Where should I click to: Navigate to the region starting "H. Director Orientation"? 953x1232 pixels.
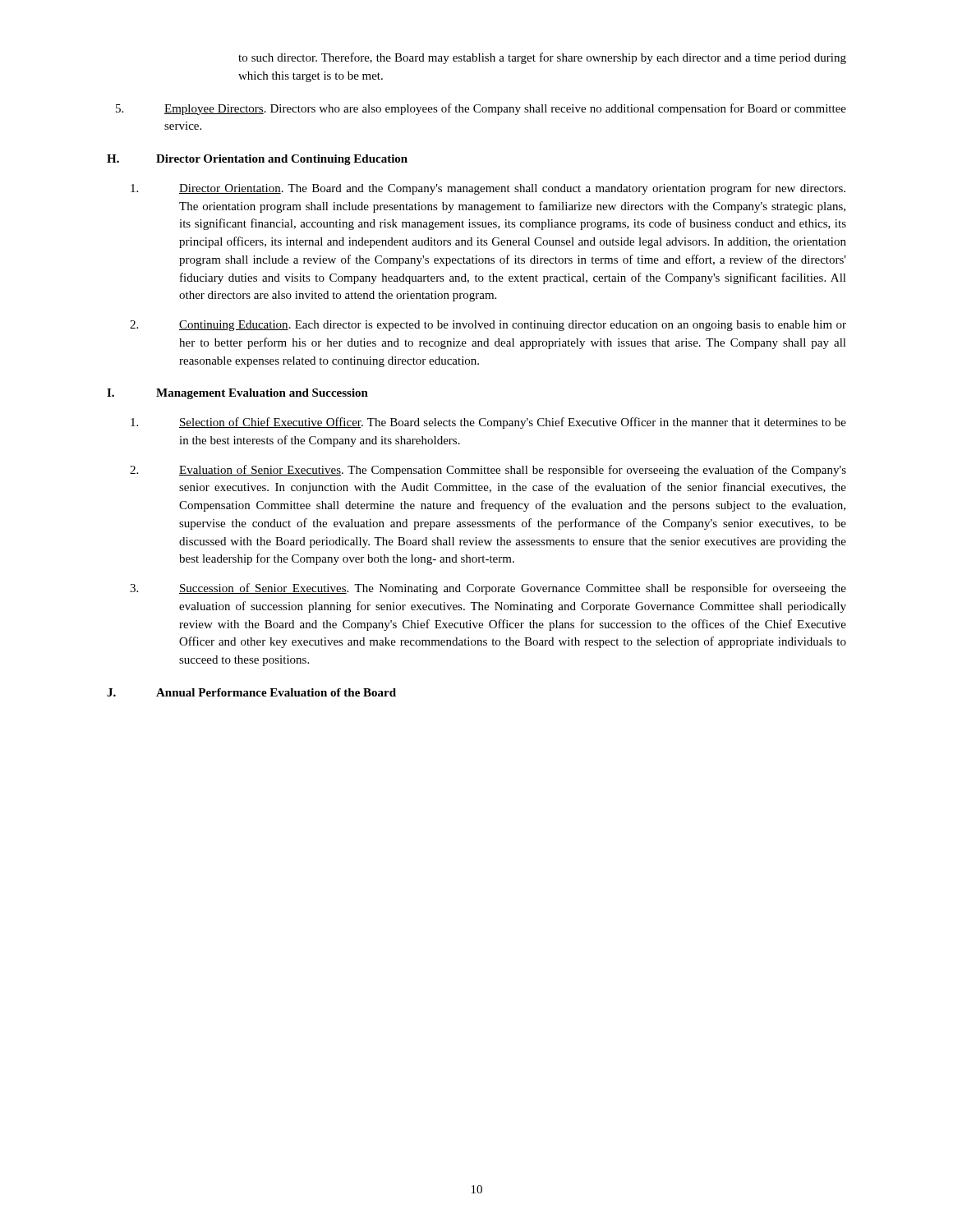tap(257, 160)
